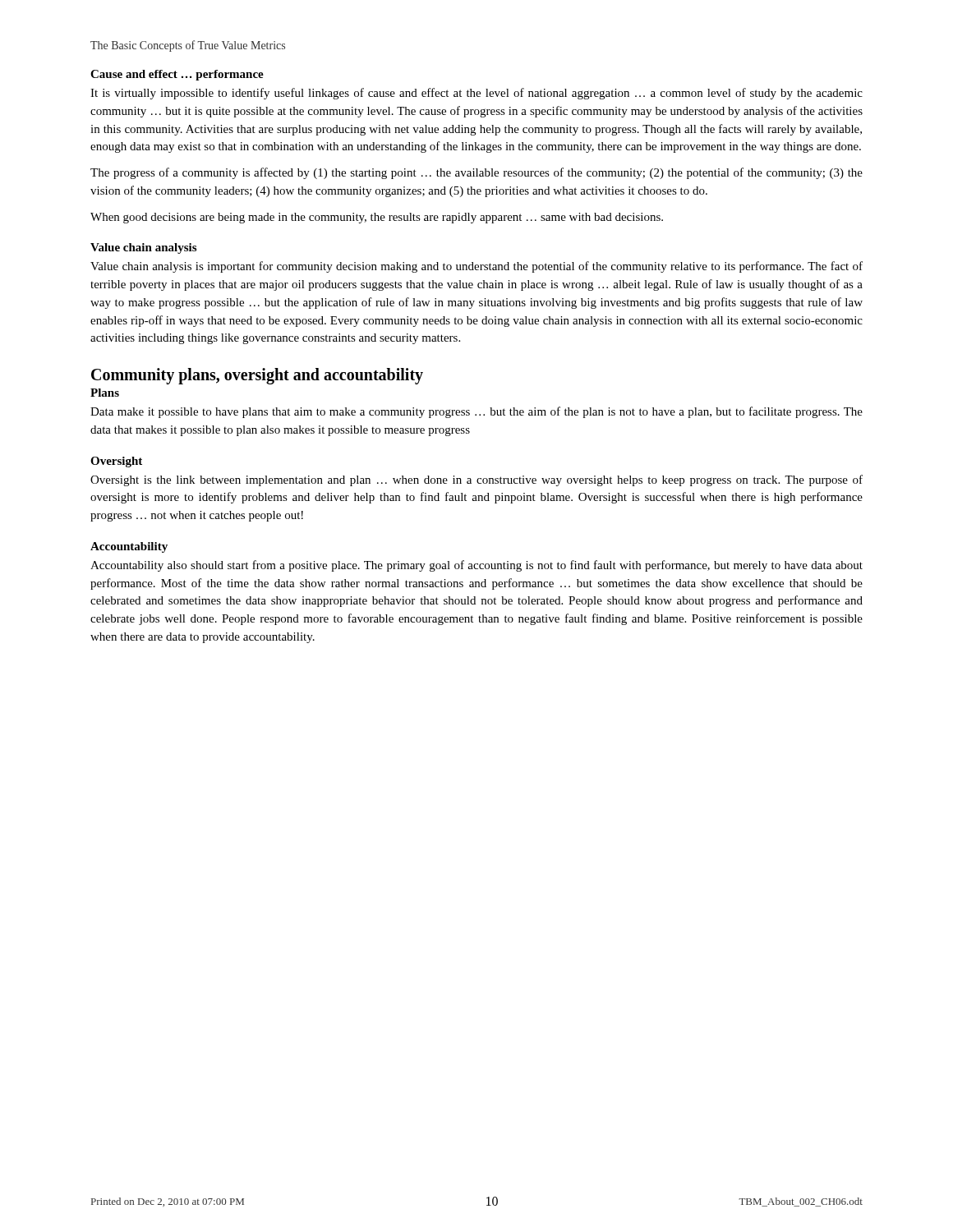Screen dimensions: 1232x953
Task: Click on the text block with the text "When good decisions"
Action: click(x=476, y=217)
